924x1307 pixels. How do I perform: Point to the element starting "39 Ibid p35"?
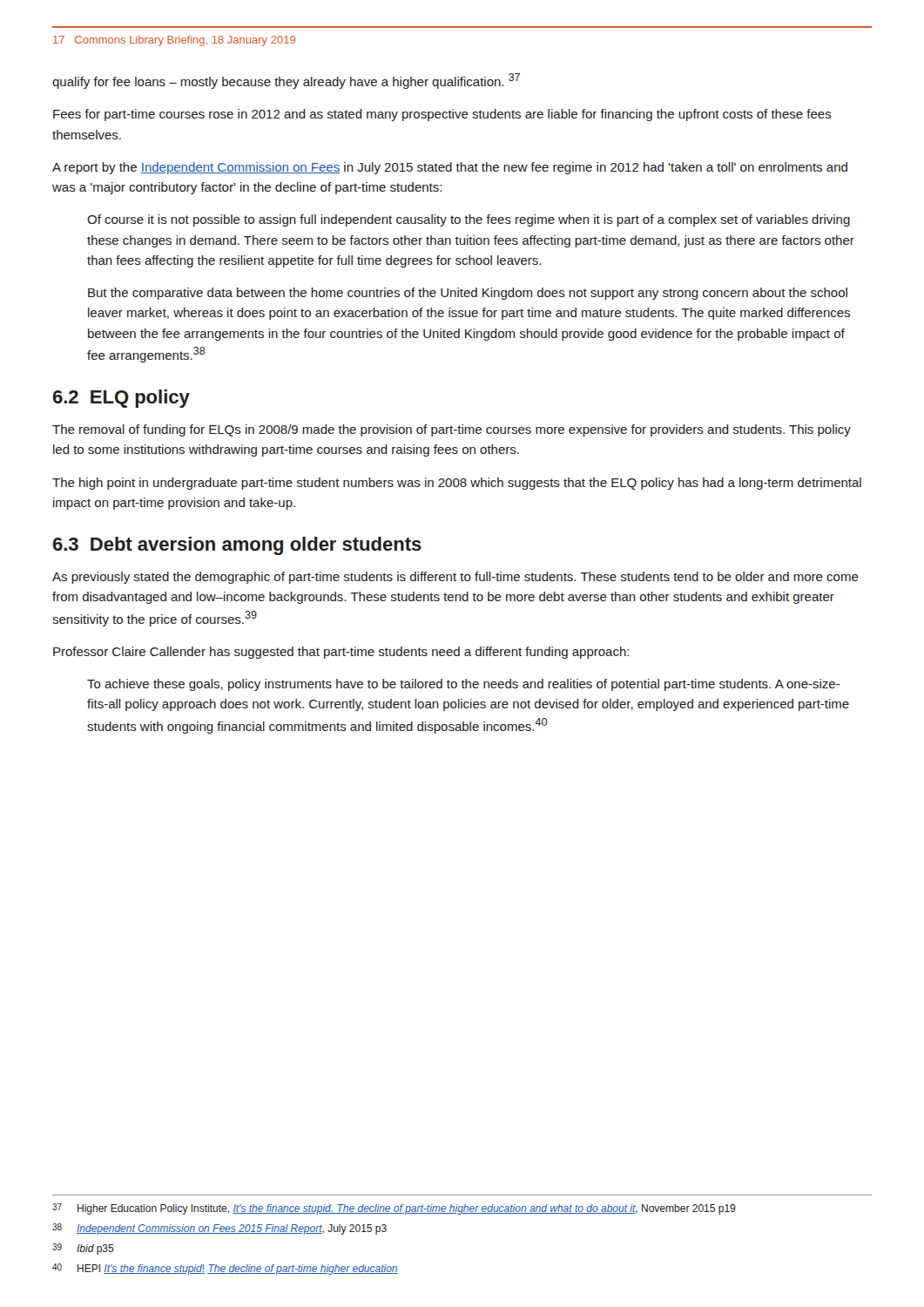(83, 1250)
